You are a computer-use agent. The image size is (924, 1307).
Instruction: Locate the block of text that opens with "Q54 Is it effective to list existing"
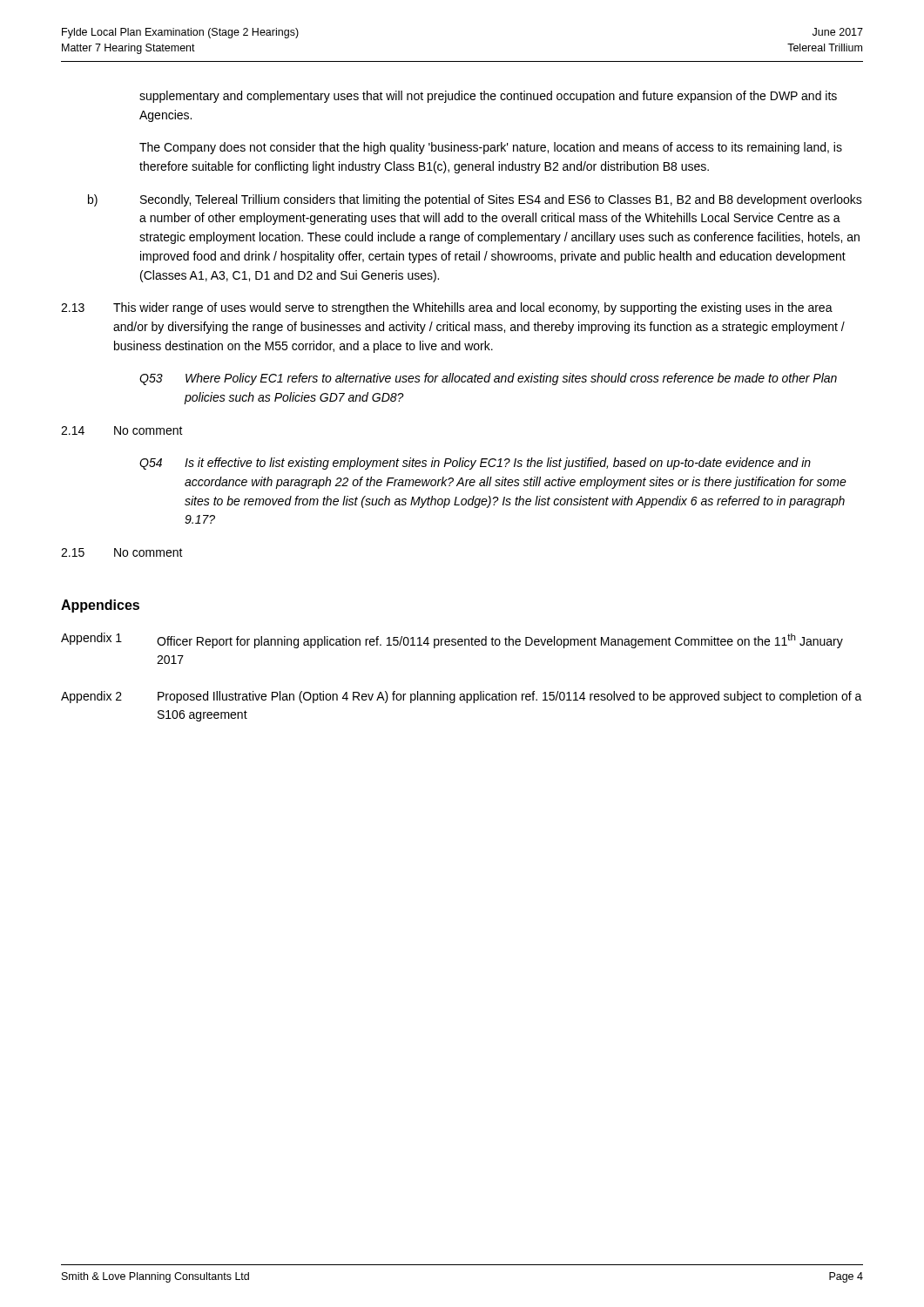tap(501, 492)
